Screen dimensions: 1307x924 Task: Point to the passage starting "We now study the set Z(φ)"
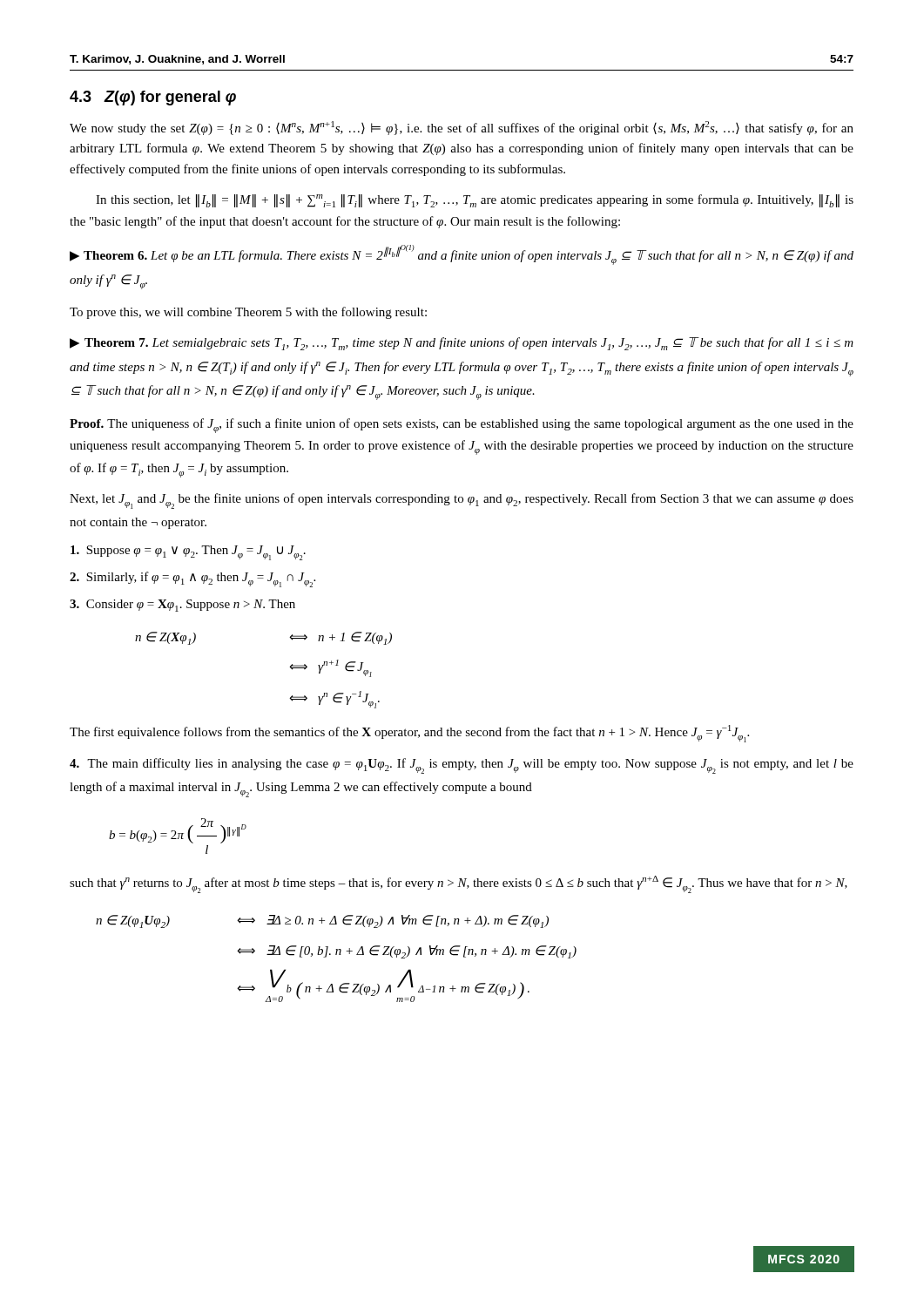[x=462, y=147]
